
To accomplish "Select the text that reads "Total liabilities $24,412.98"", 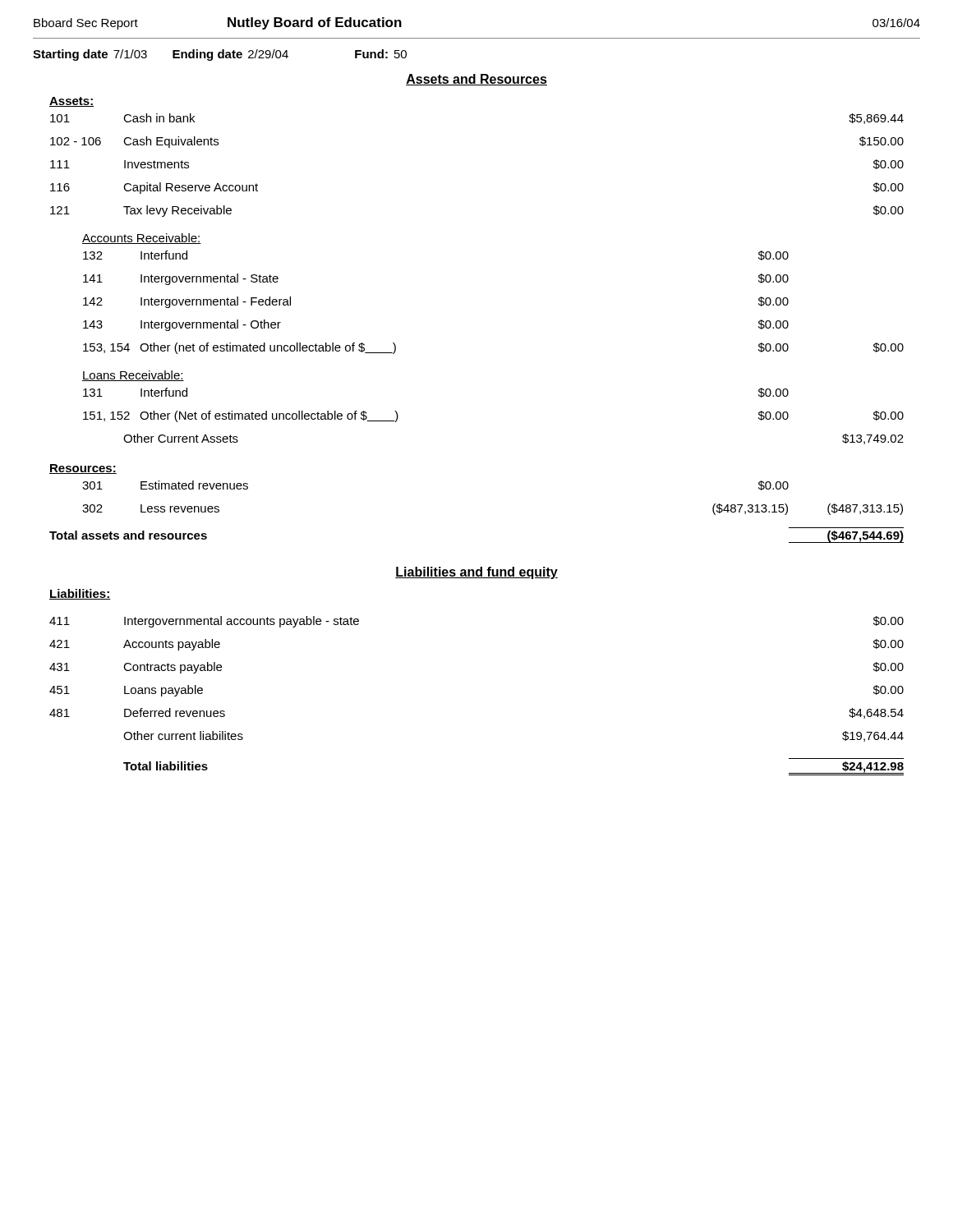I will [x=168, y=768].
